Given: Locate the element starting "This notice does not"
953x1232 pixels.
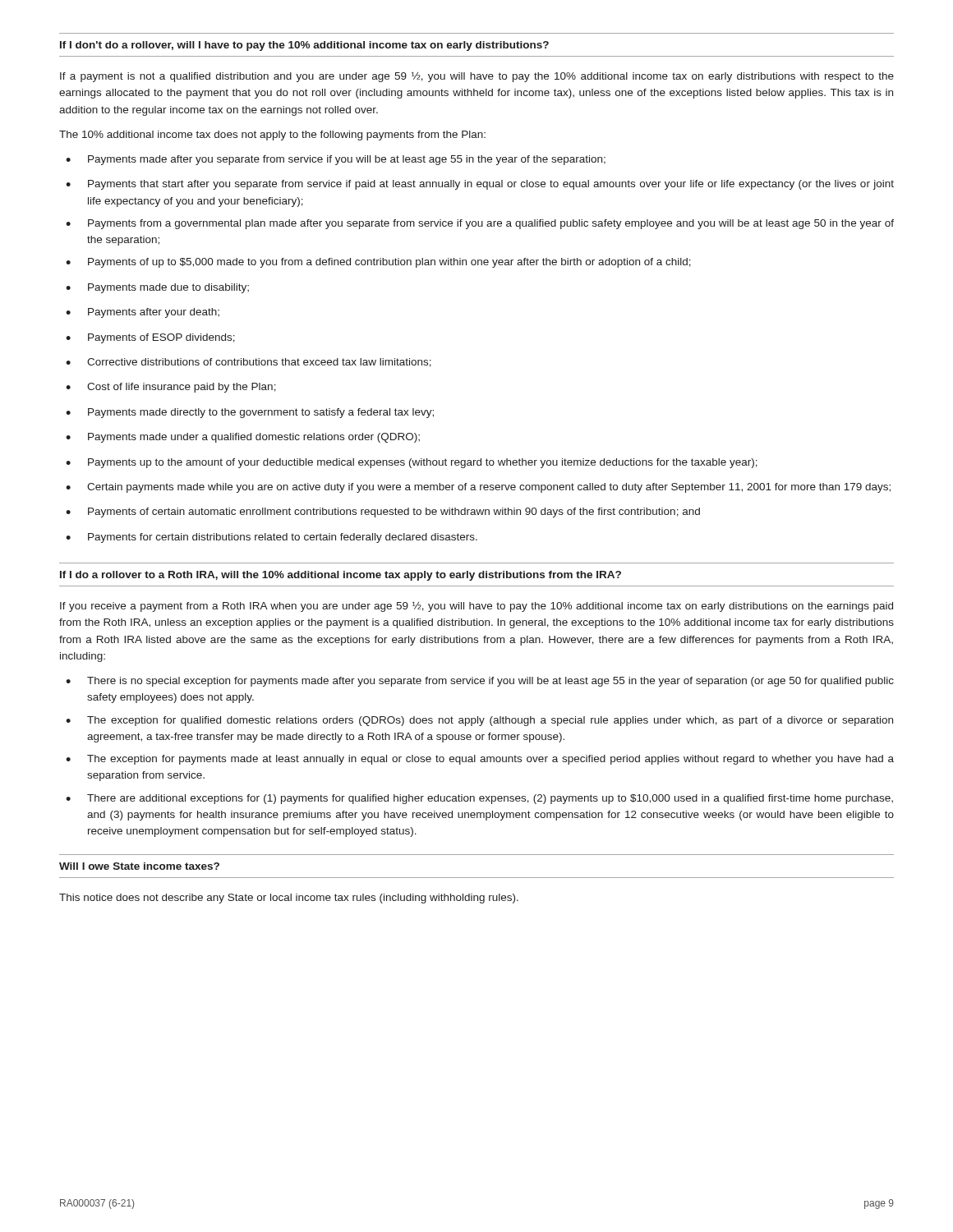Looking at the screenshot, I should pos(289,898).
